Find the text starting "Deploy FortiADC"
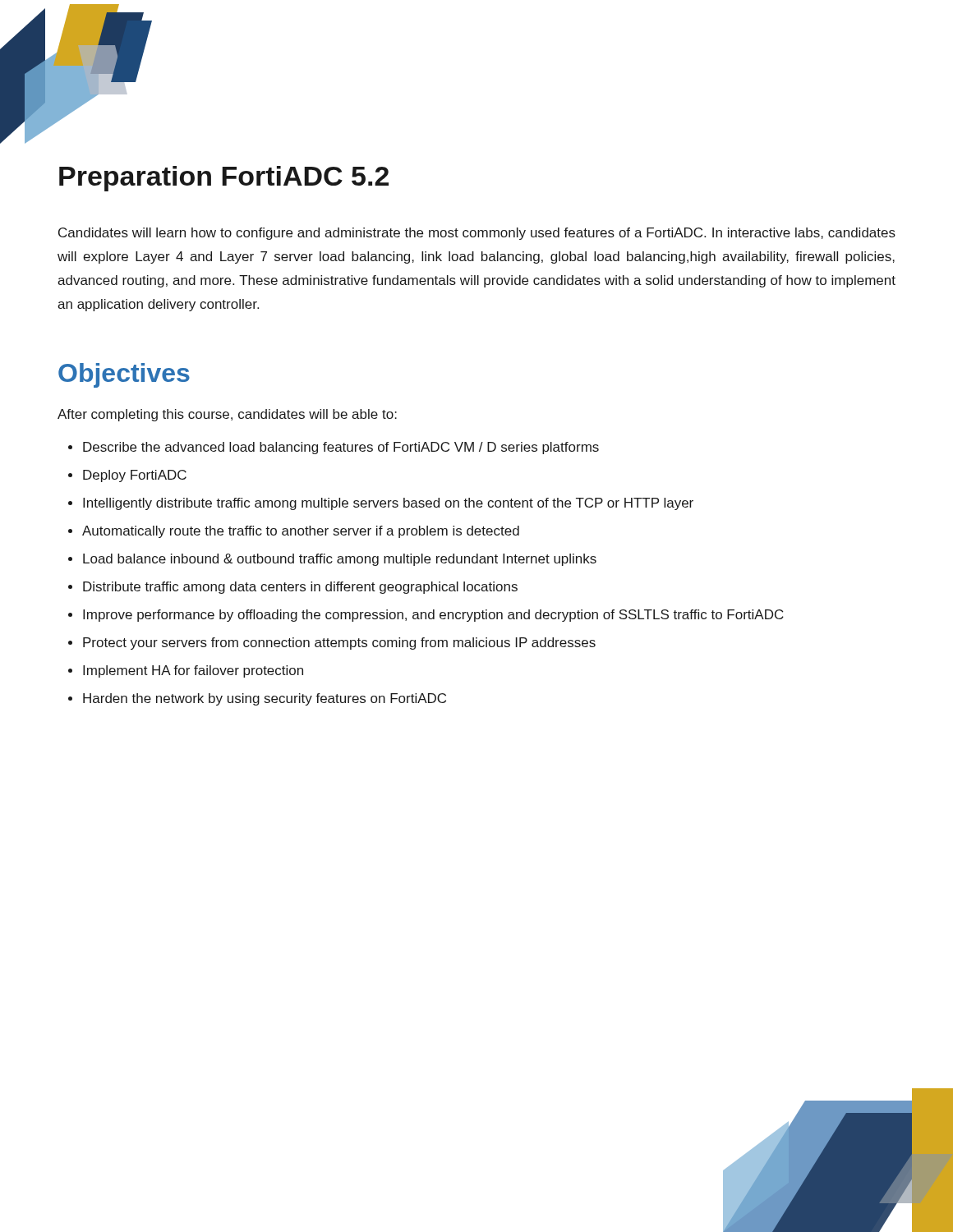 135,475
